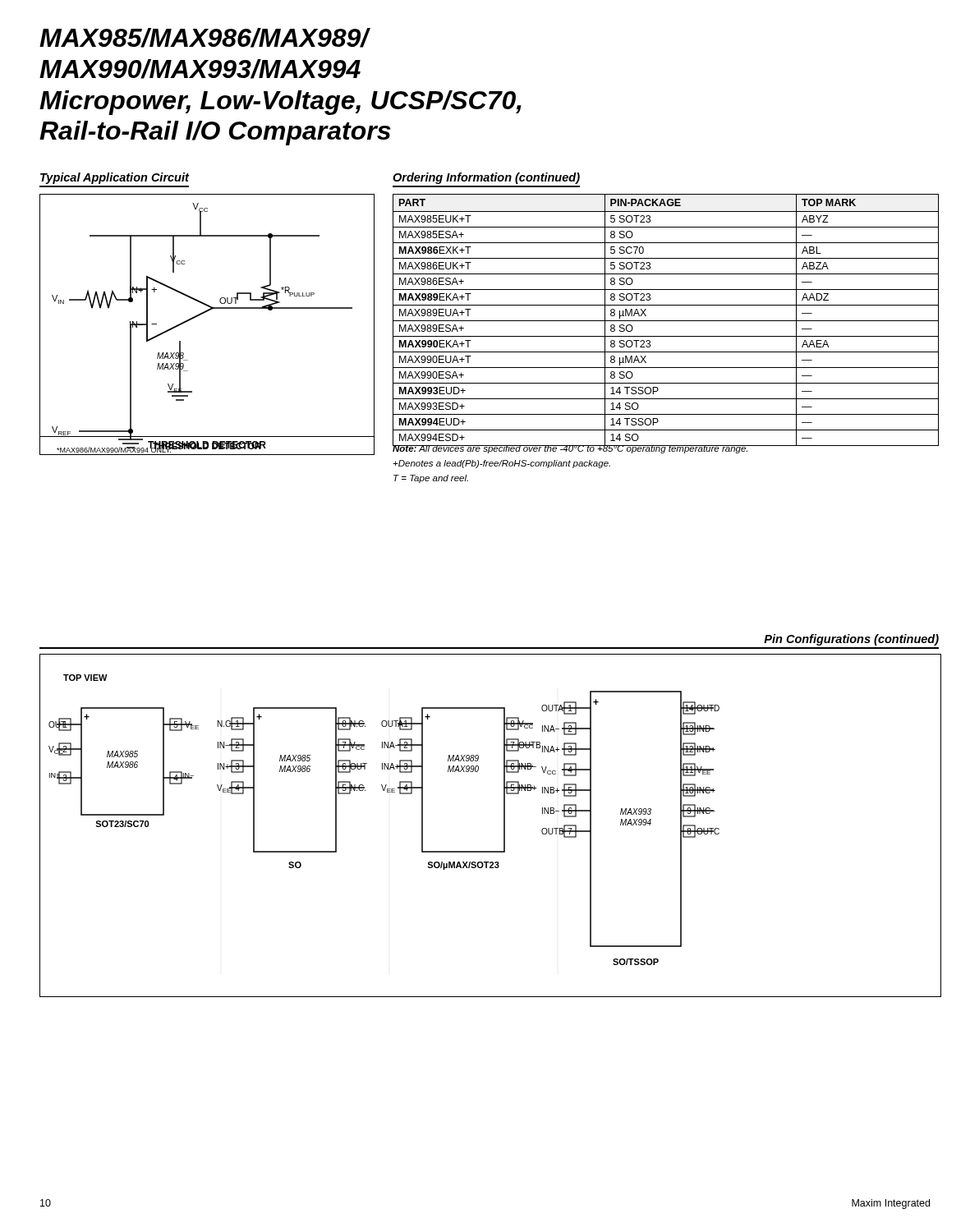Locate the text block starting "Ordering Information (continued)"
Viewport: 970px width, 1232px height.
[486, 179]
